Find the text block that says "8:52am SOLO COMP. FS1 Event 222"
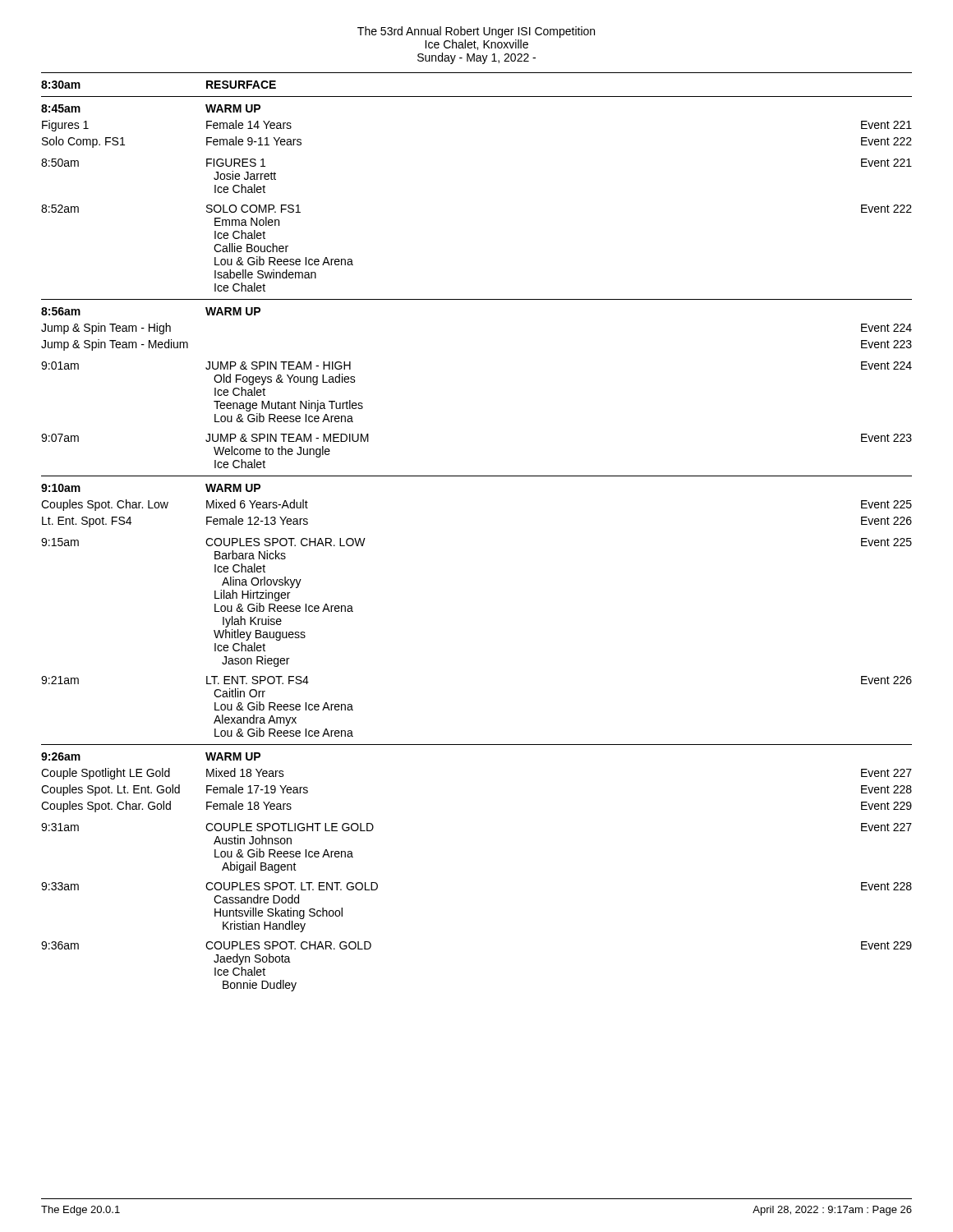 coord(60,209)
